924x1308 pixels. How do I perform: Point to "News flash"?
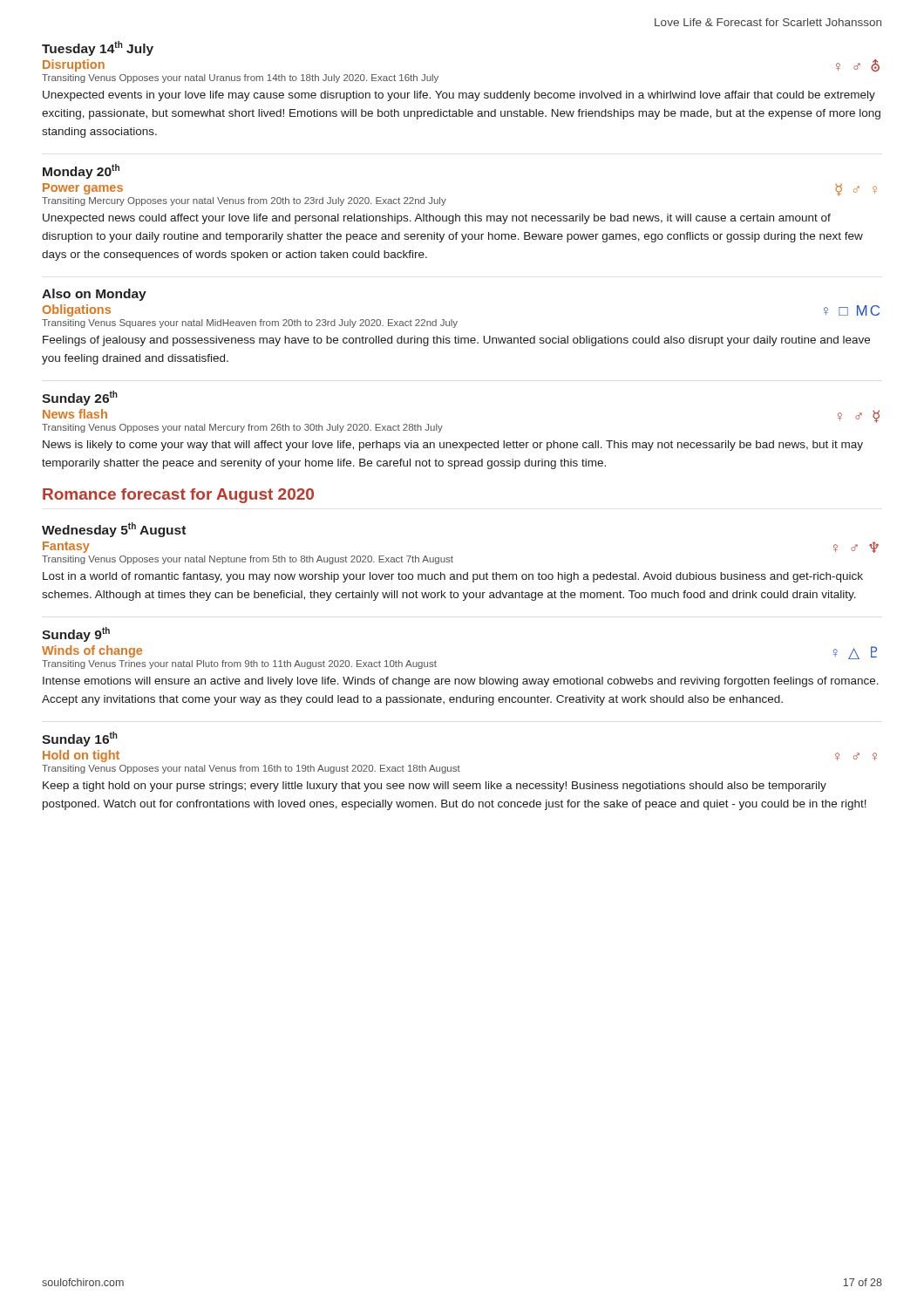pyautogui.click(x=75, y=414)
